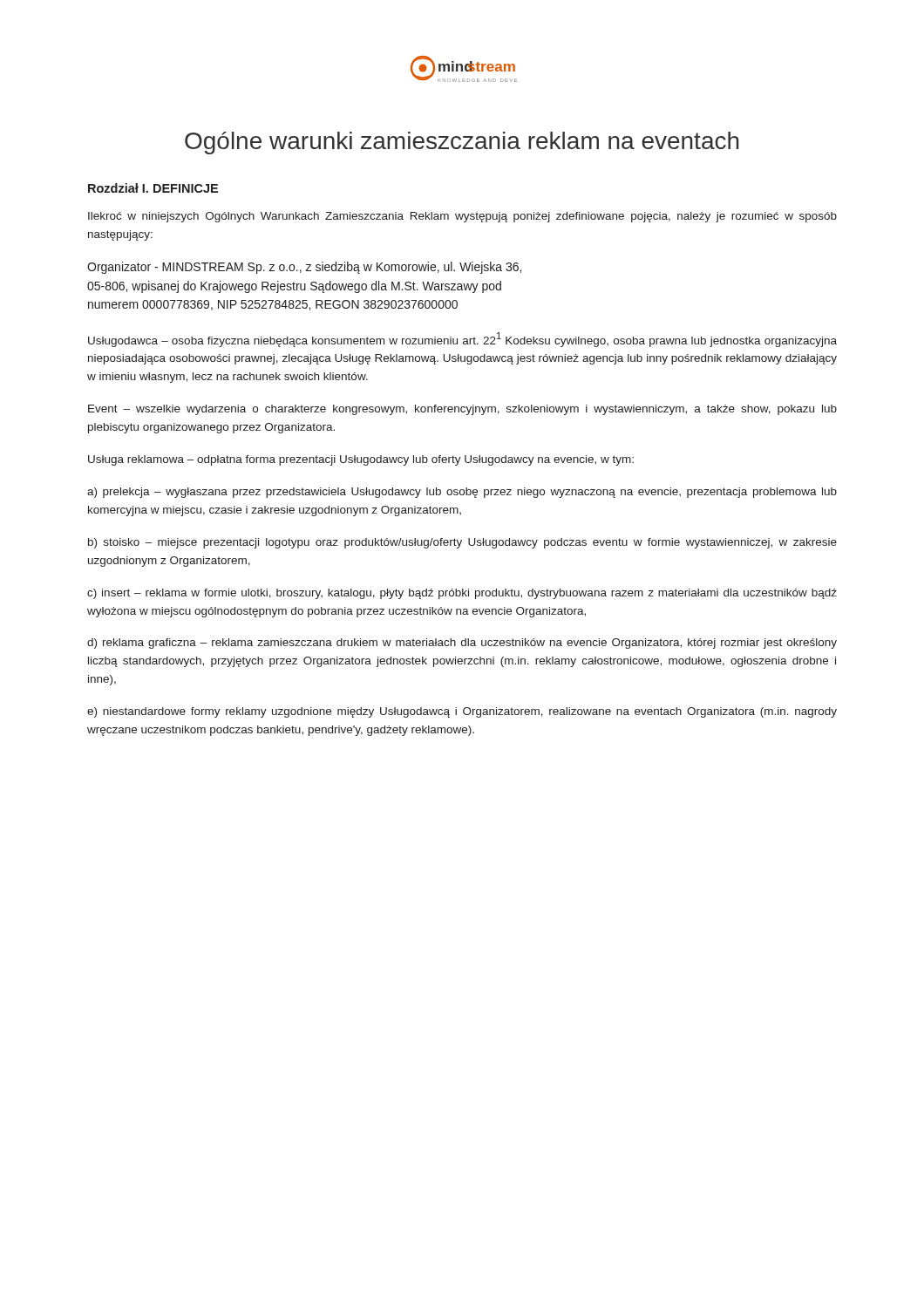Find the text block starting "Usługodawca – osoba fizyczna"
Image resolution: width=924 pixels, height=1308 pixels.
click(462, 358)
